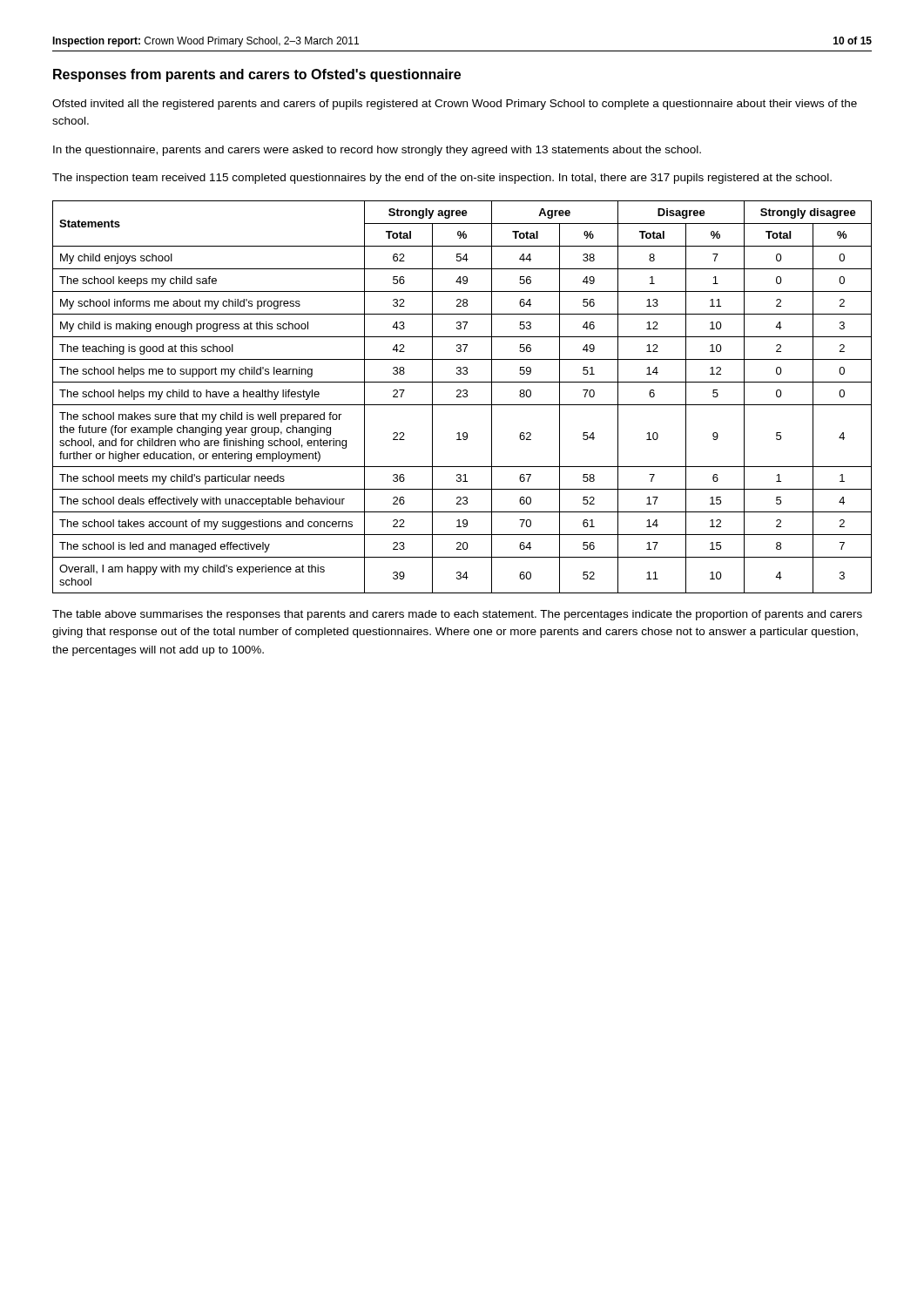
Task: Find the table that mentions "My child enjoys school"
Action: [x=462, y=397]
